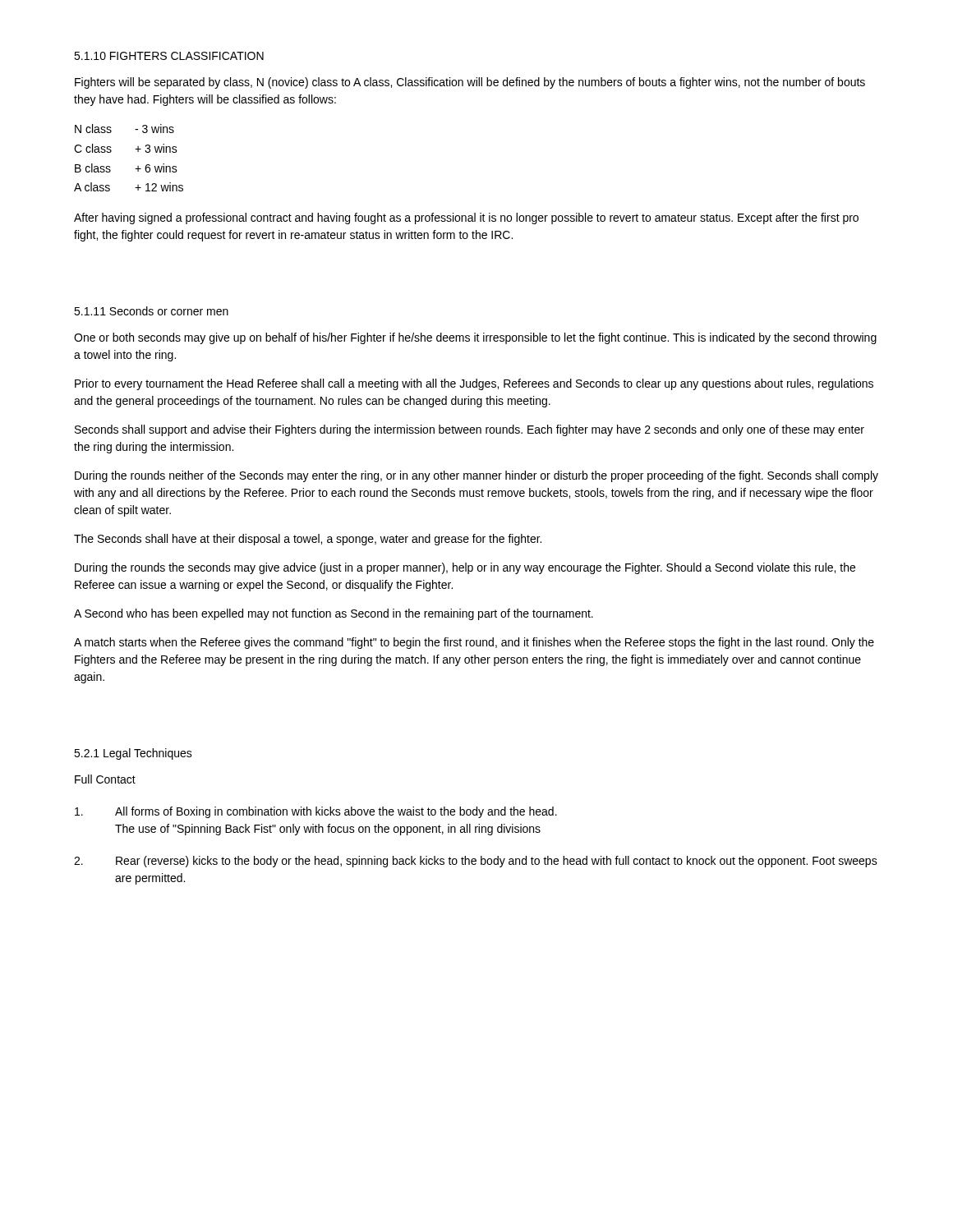Find the element starting "5.1.10 FIGHTERS CLASSIFICATION"
The width and height of the screenshot is (953, 1232).
coord(169,56)
